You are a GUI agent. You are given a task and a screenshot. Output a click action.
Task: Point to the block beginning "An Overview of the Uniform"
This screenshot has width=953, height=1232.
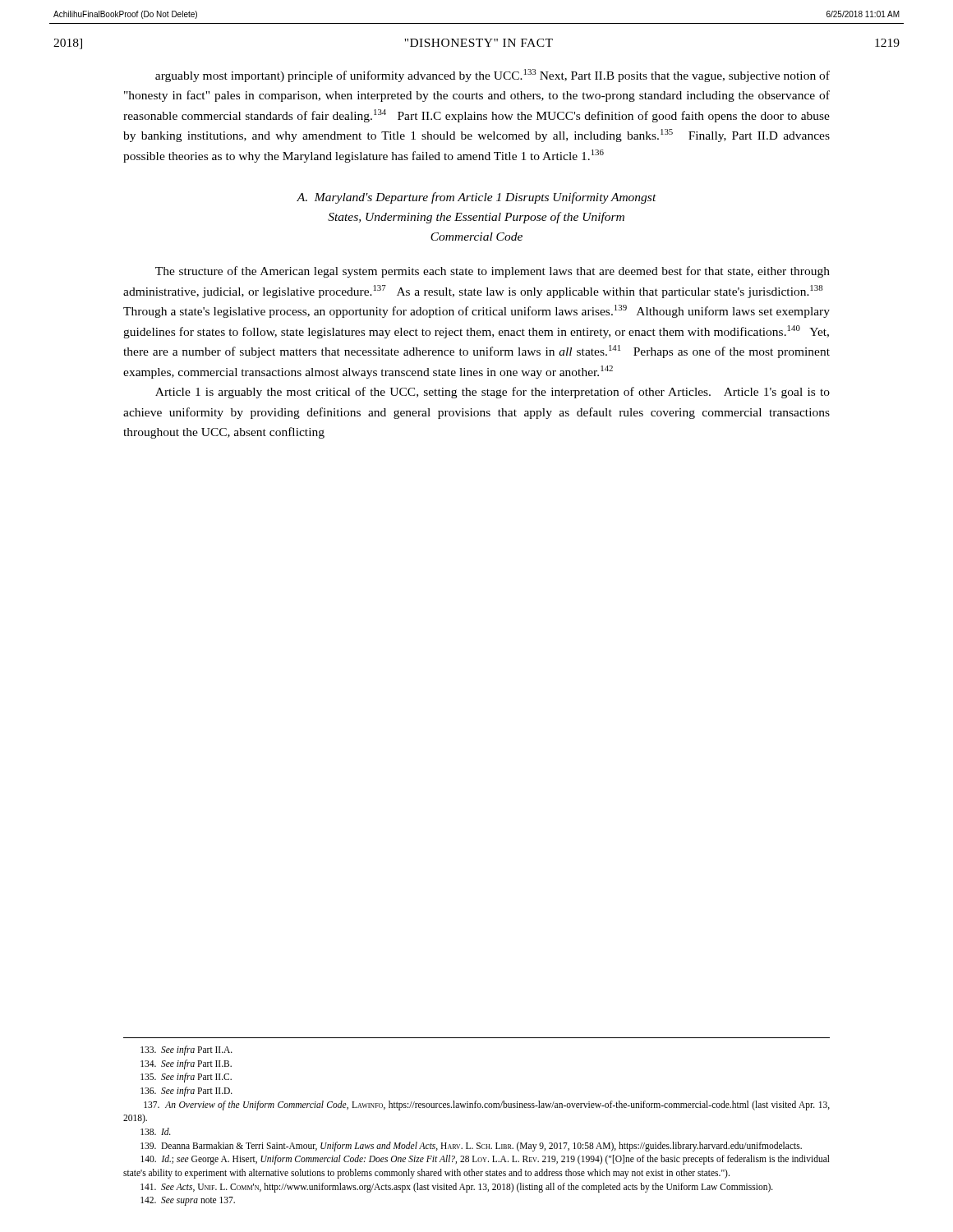[x=476, y=1112]
